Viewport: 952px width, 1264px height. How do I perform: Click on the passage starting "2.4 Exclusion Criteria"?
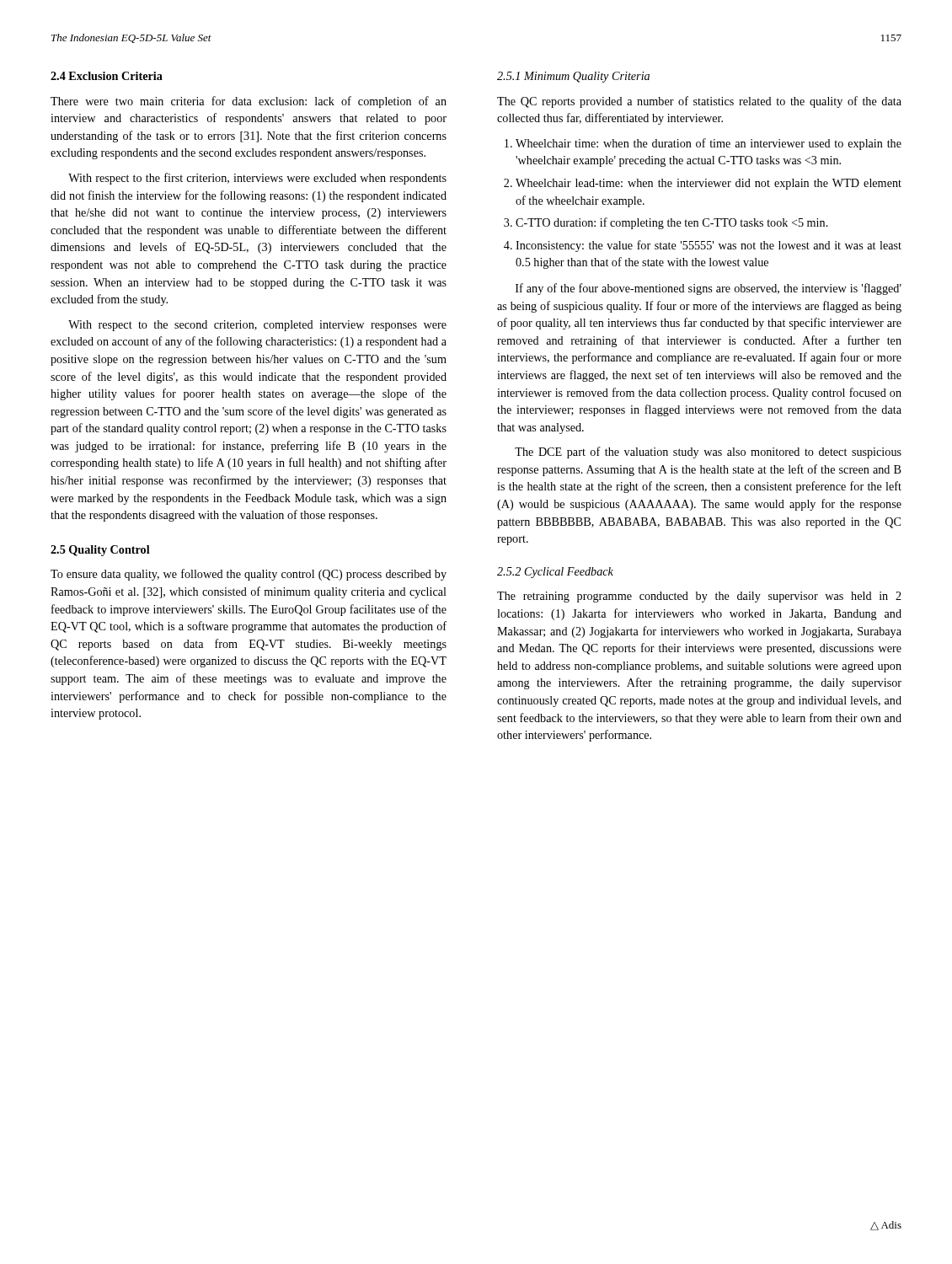[106, 76]
